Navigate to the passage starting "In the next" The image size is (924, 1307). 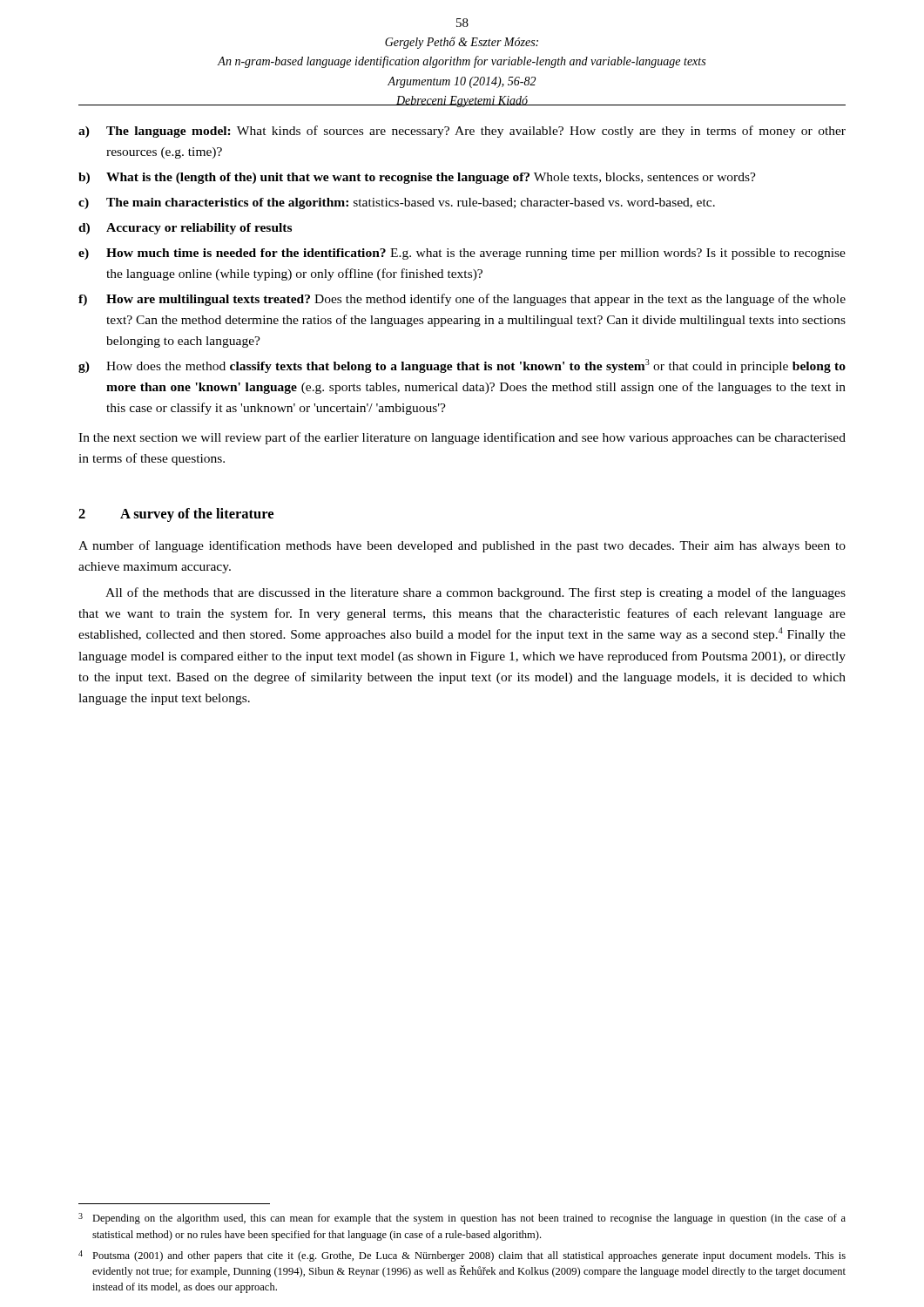462,448
